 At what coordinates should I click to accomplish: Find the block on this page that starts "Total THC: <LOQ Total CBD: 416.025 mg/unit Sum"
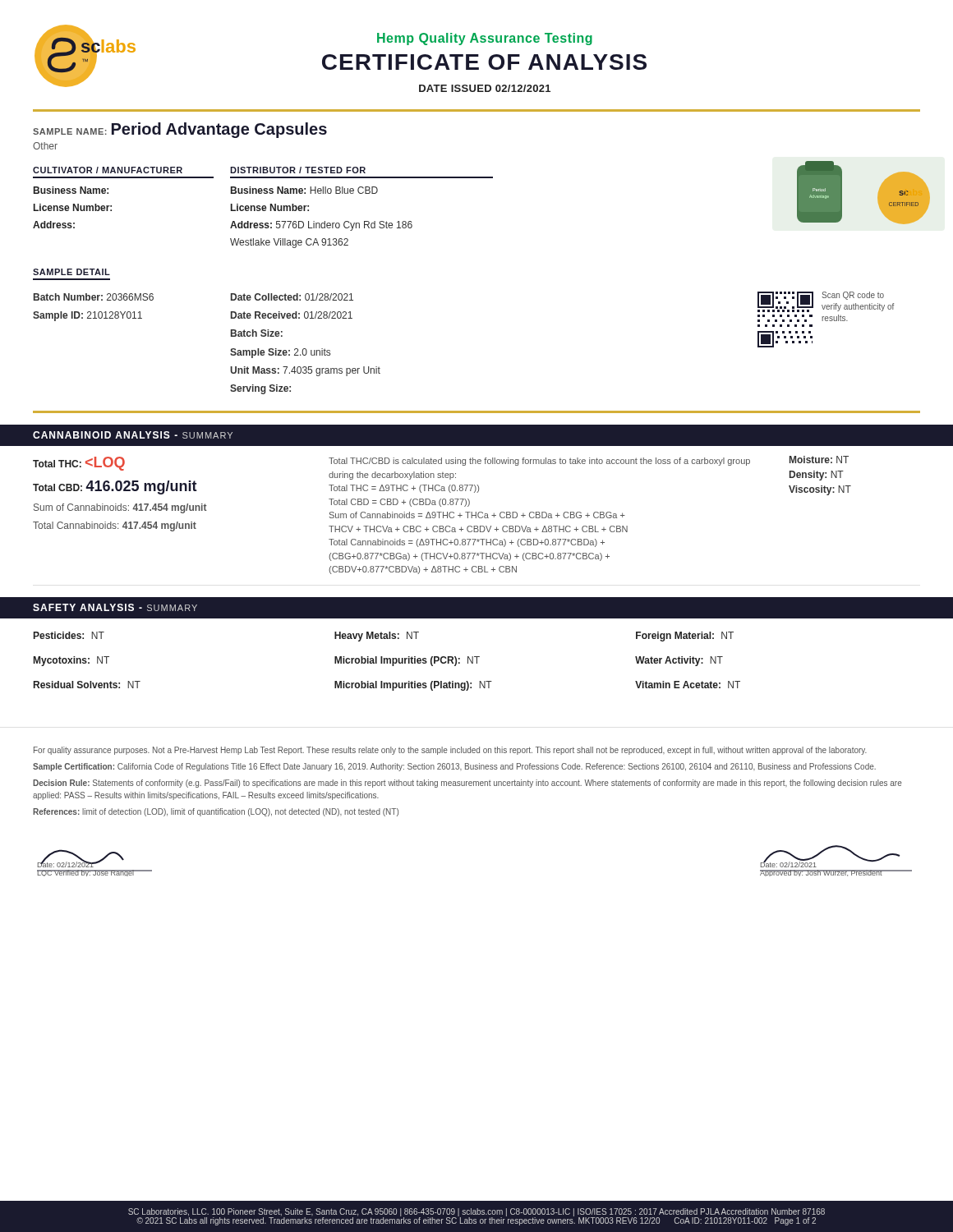point(173,493)
